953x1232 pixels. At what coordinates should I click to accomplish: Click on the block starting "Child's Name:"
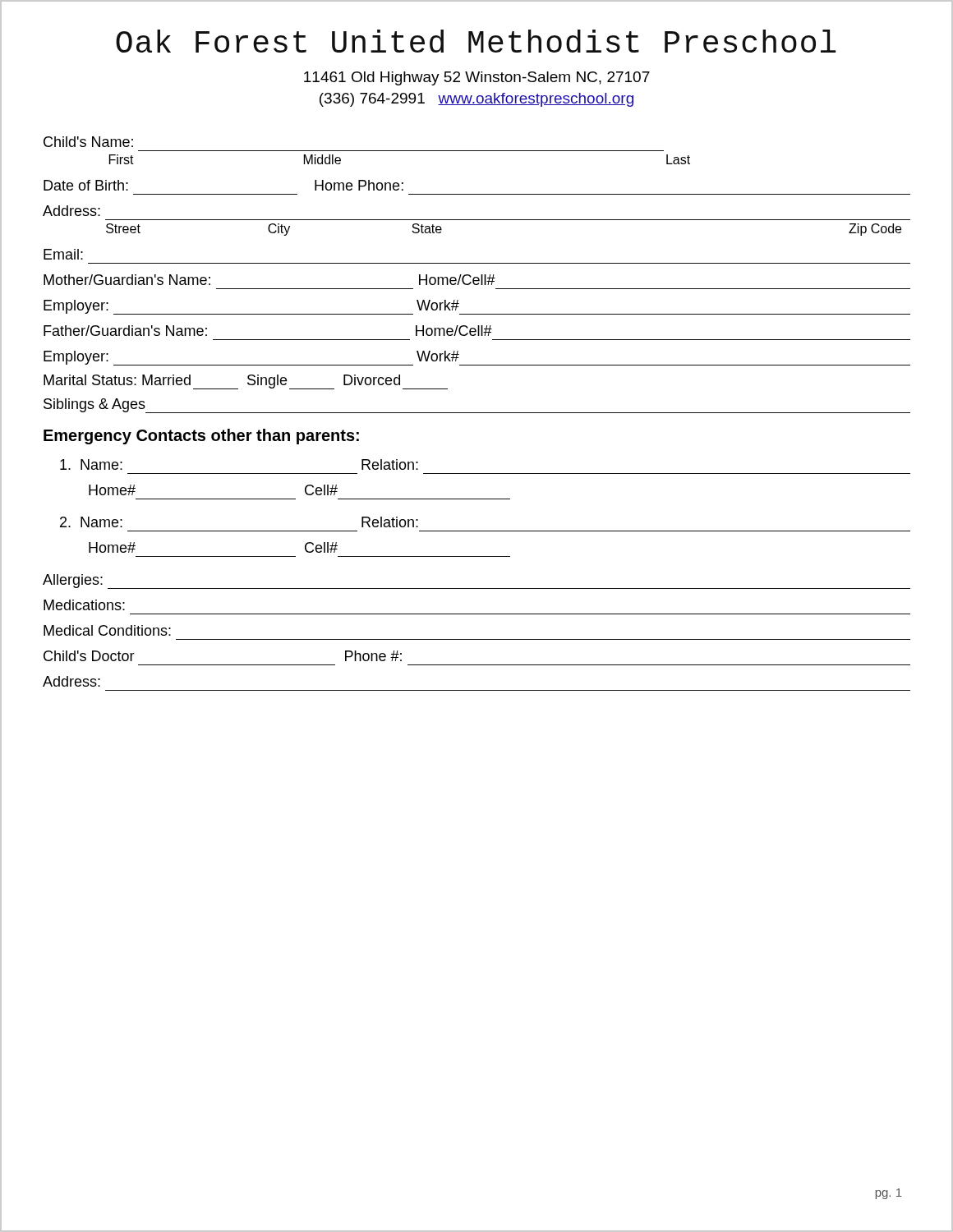tap(353, 142)
